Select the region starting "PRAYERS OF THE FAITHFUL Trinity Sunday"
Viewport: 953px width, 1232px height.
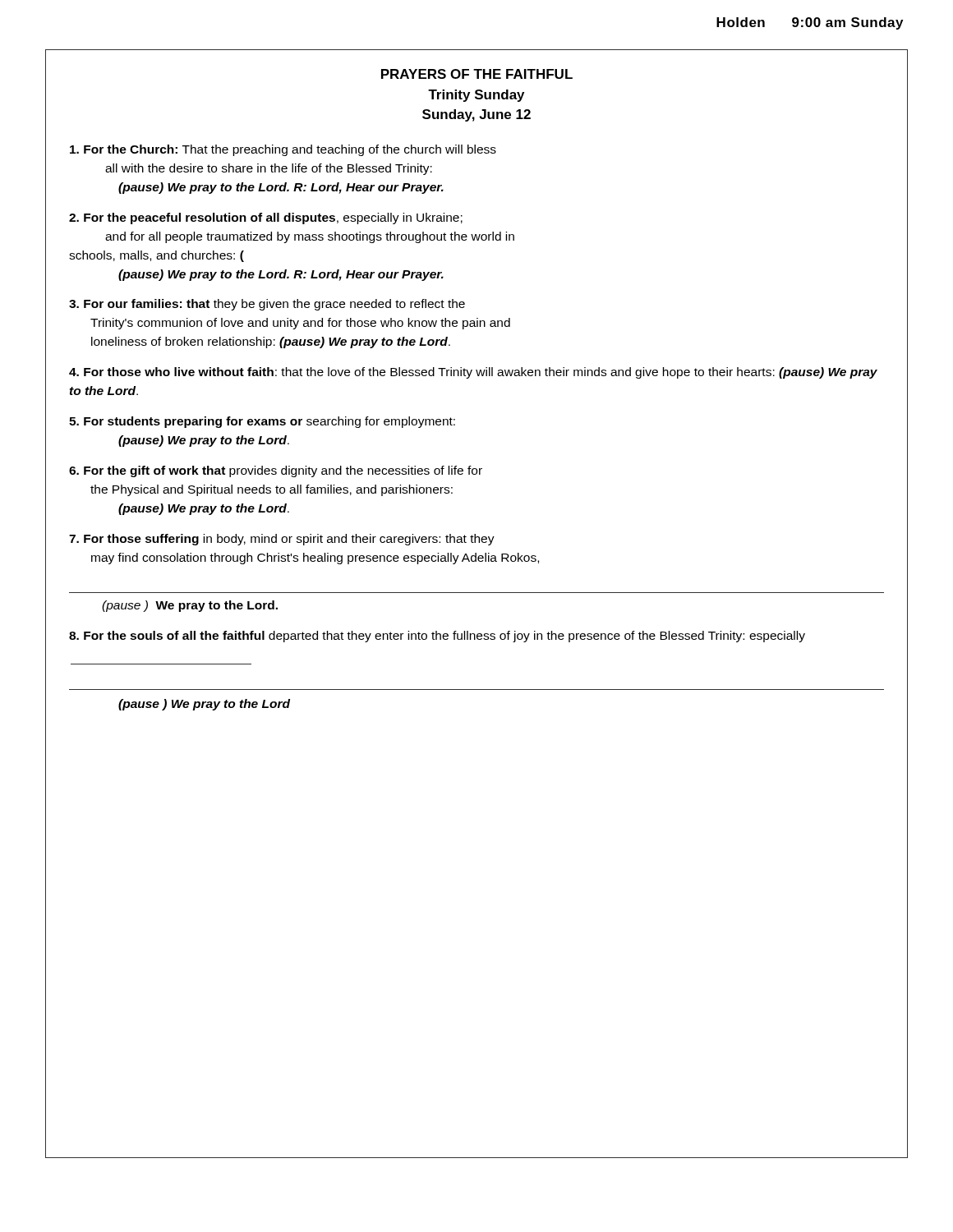pos(476,95)
